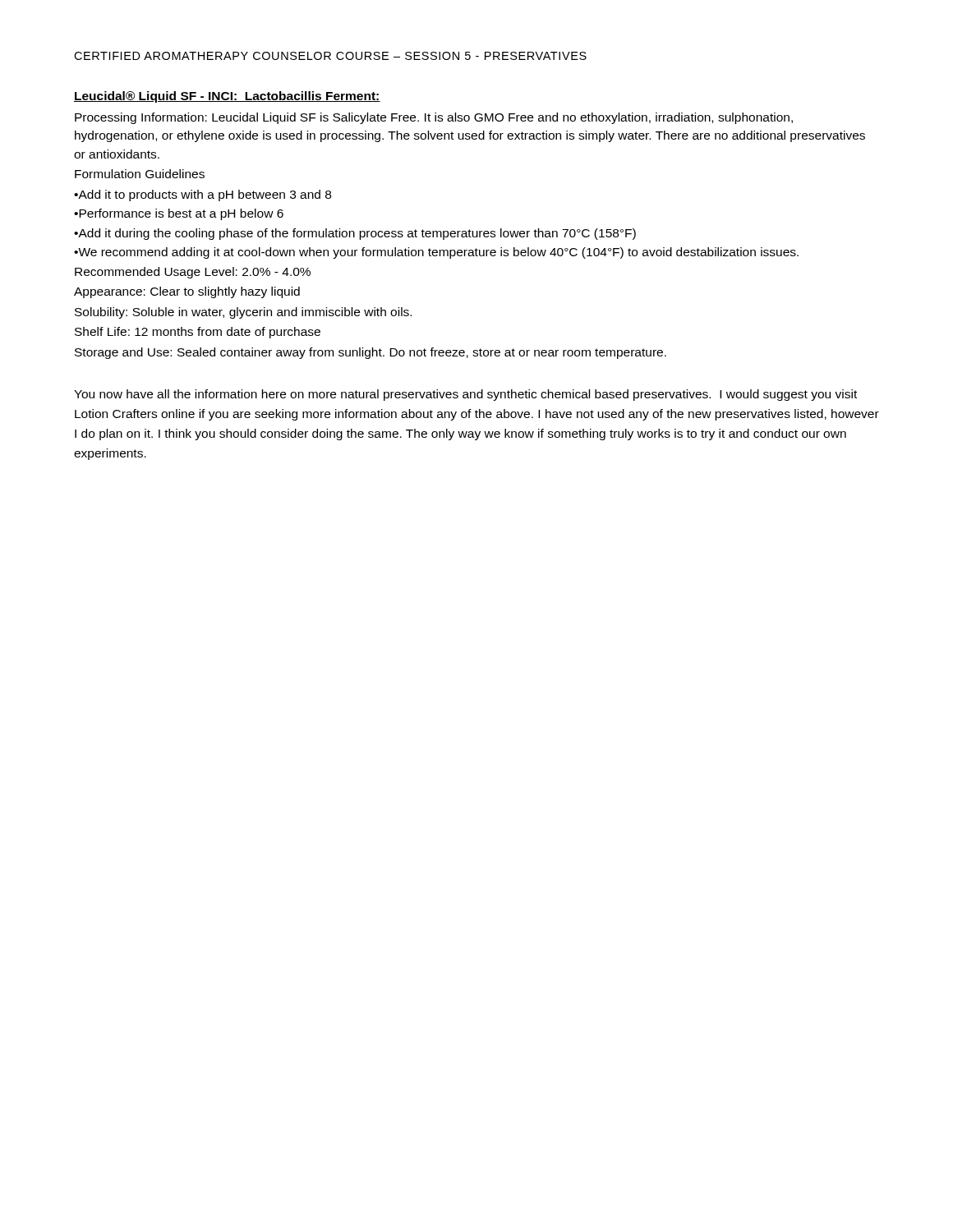953x1232 pixels.
Task: Point to the block beginning "•Add it to products with a pH"
Action: point(203,194)
